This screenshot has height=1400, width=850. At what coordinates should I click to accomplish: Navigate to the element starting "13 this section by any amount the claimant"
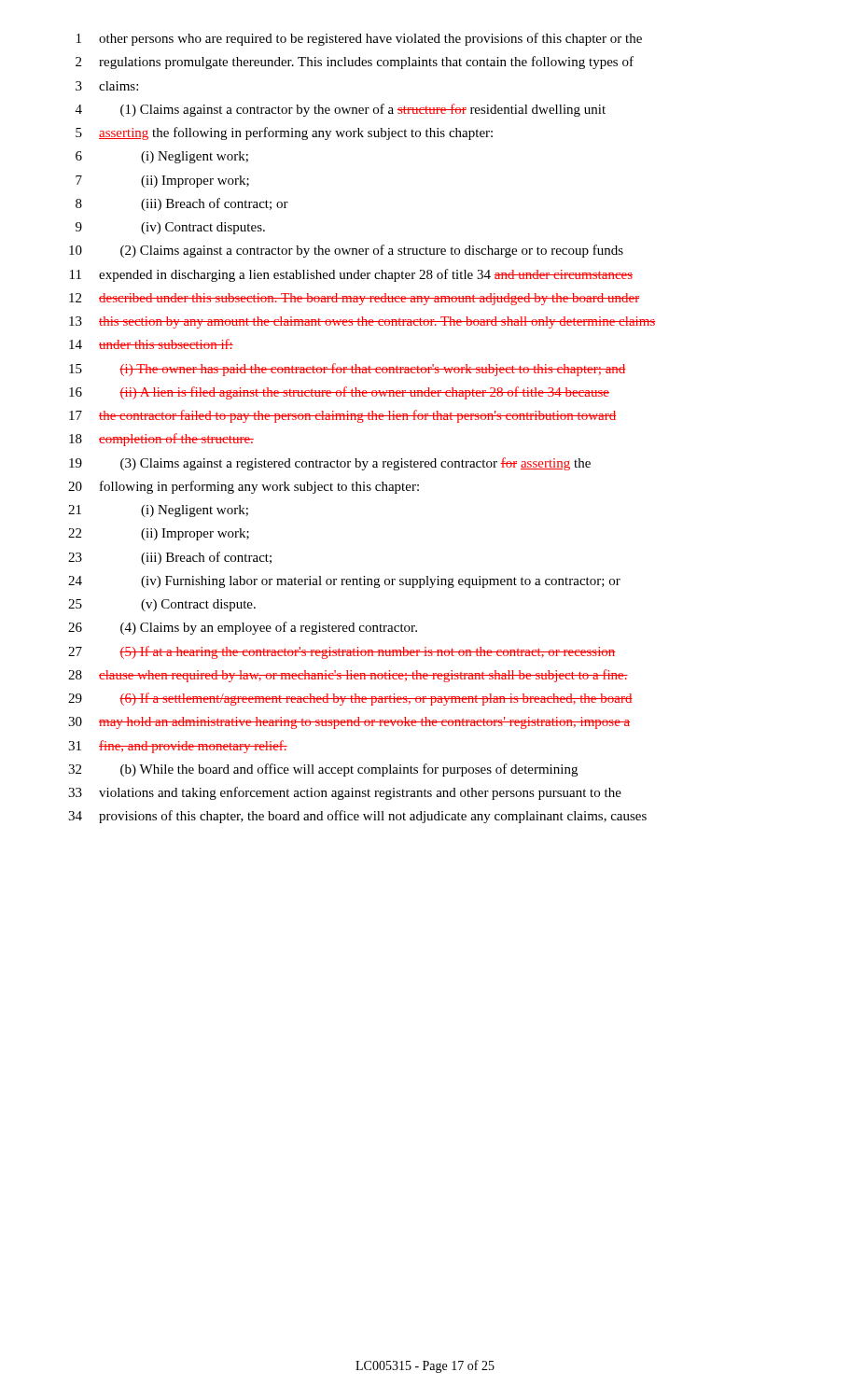coord(425,322)
